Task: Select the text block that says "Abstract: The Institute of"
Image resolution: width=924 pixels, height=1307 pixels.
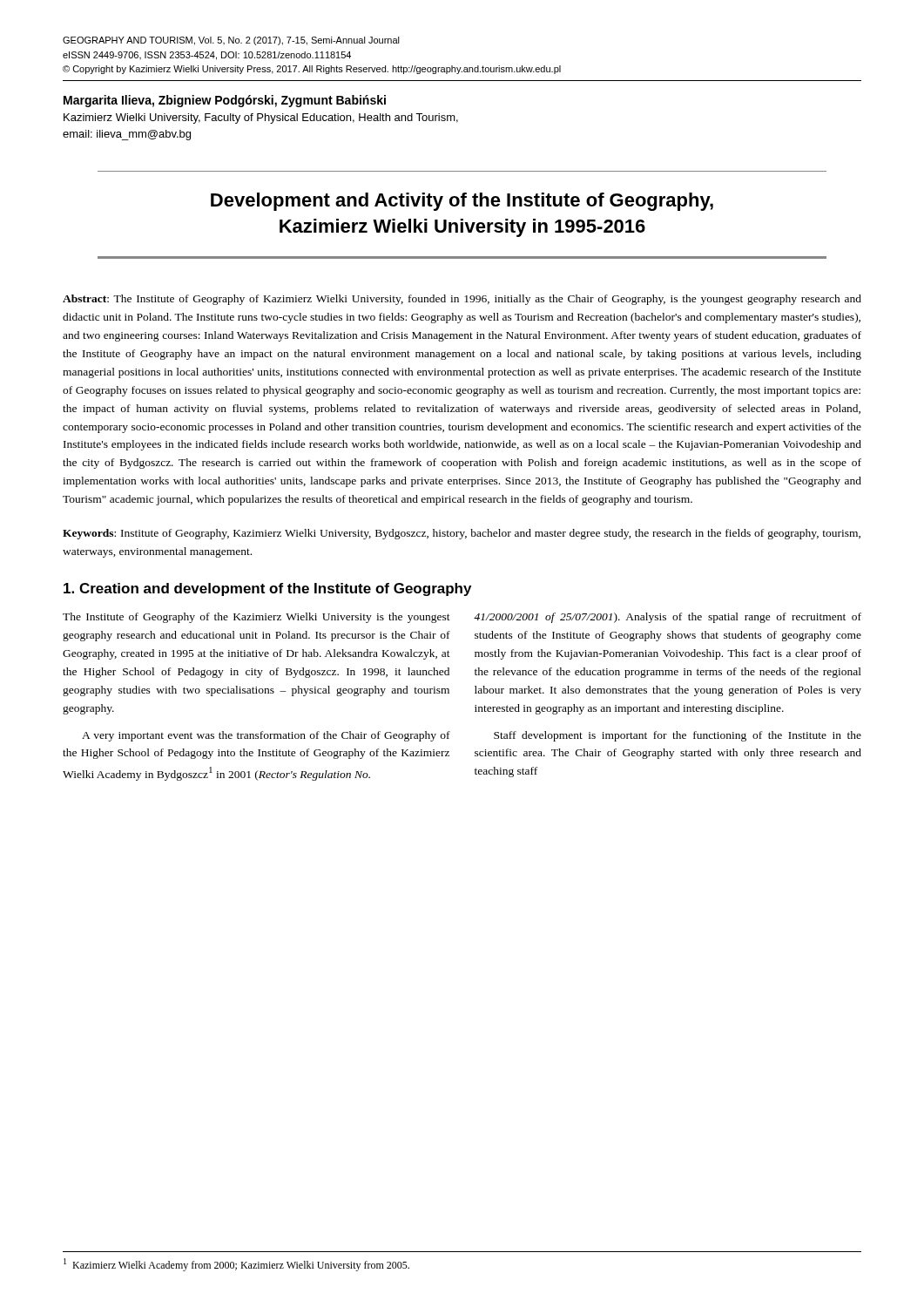Action: 462,399
